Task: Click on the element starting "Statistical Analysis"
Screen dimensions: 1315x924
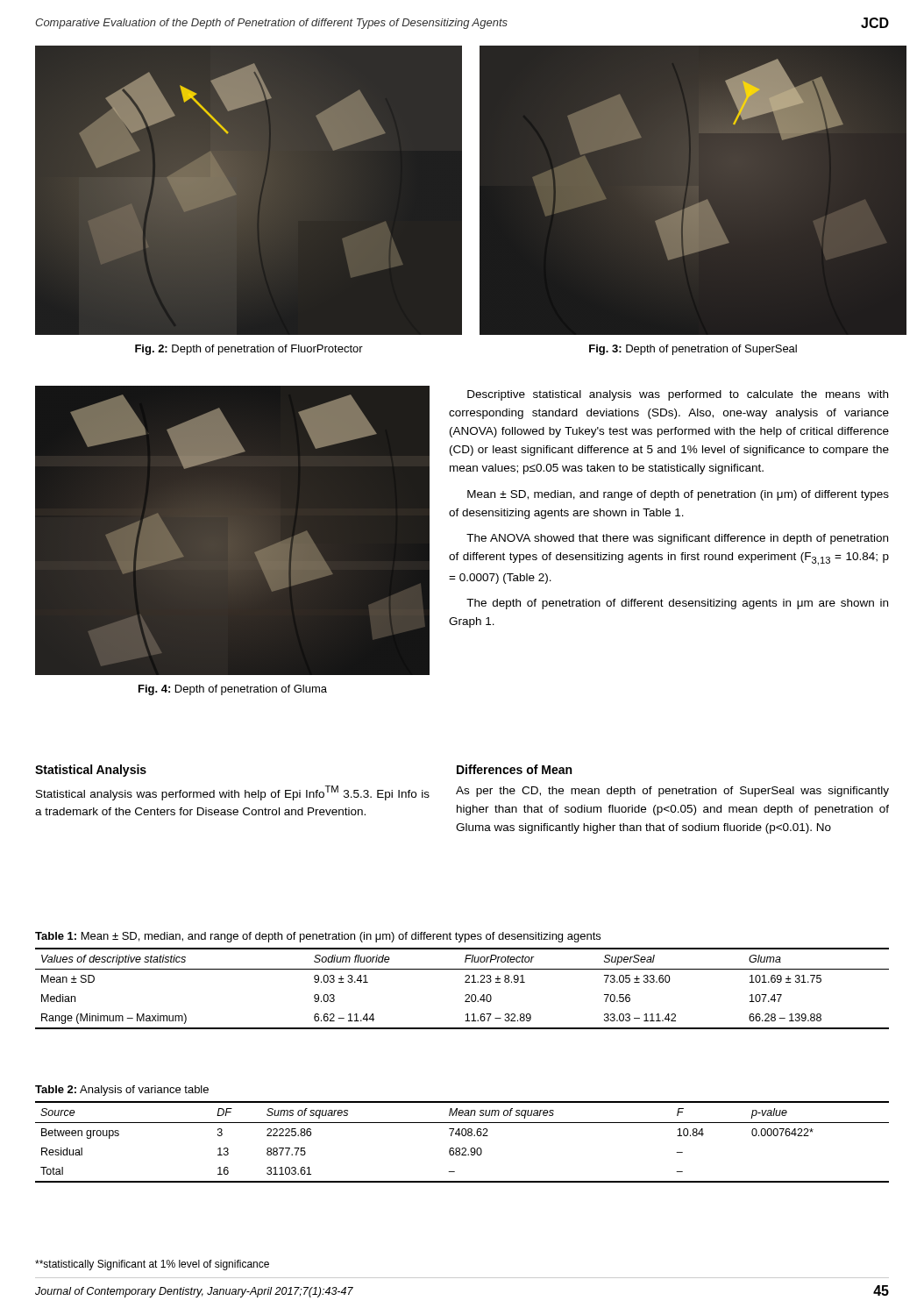Action: 91,770
